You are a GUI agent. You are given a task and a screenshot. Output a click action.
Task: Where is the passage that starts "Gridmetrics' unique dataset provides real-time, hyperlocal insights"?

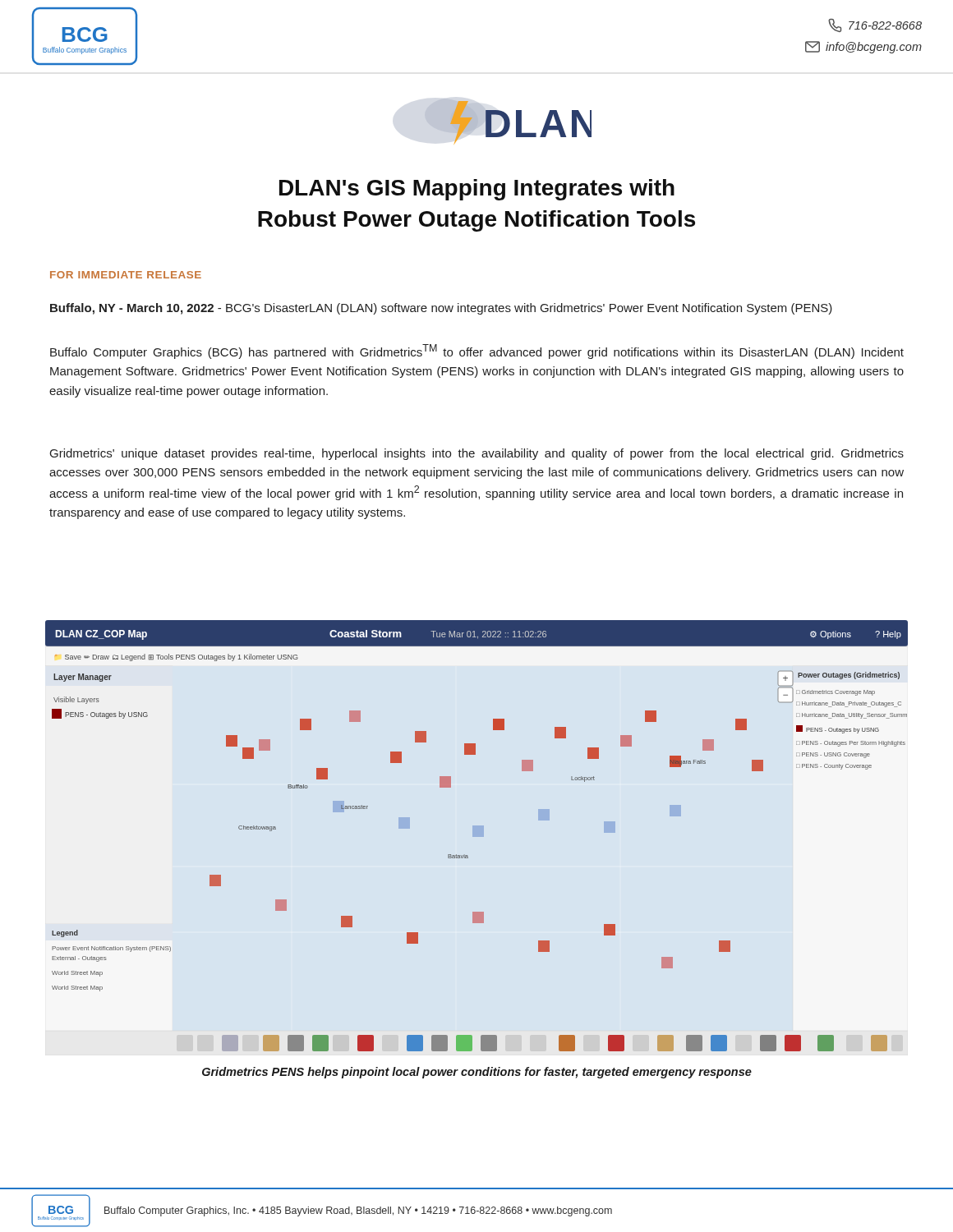(x=476, y=482)
